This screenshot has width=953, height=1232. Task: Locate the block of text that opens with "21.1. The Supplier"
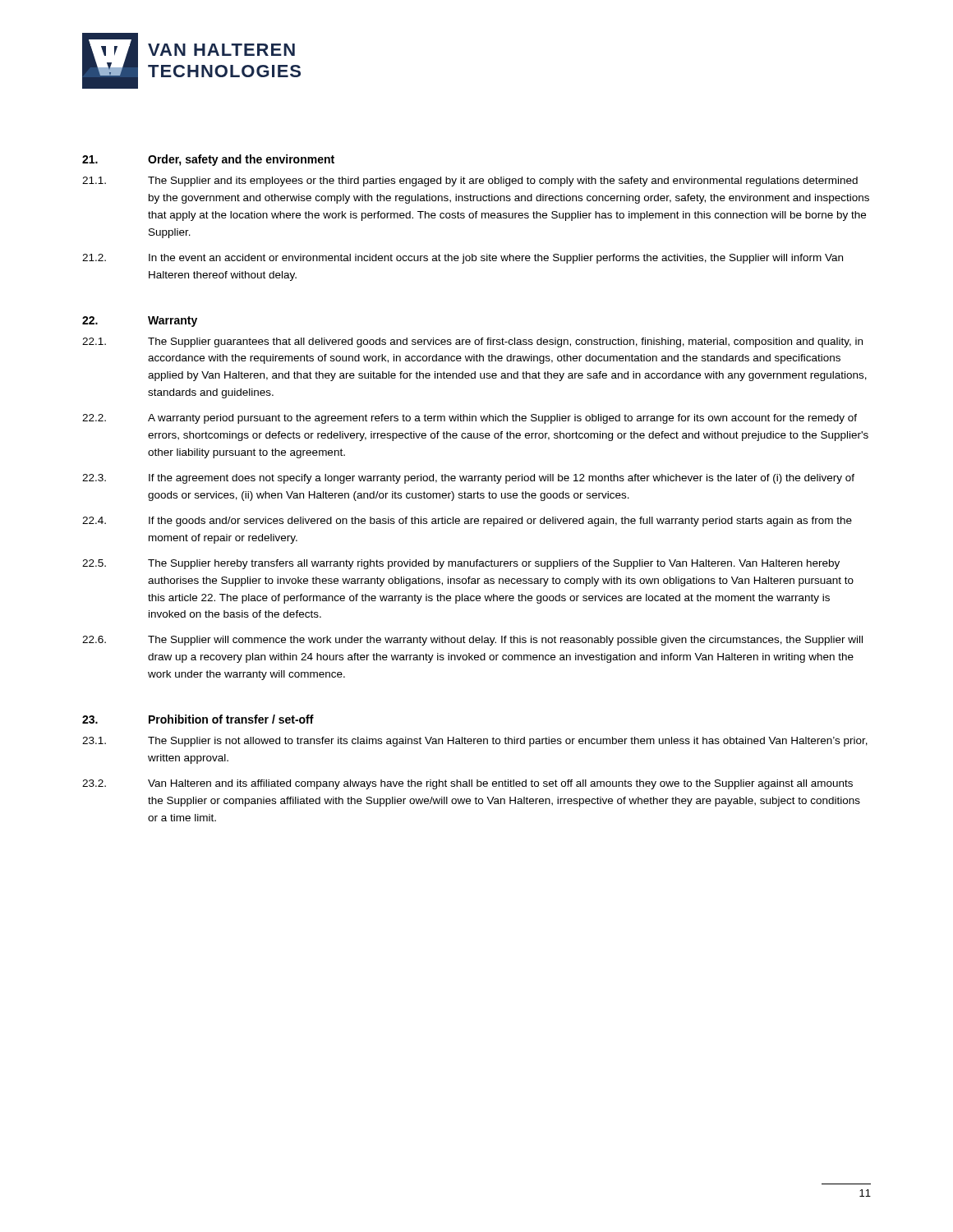[x=476, y=207]
